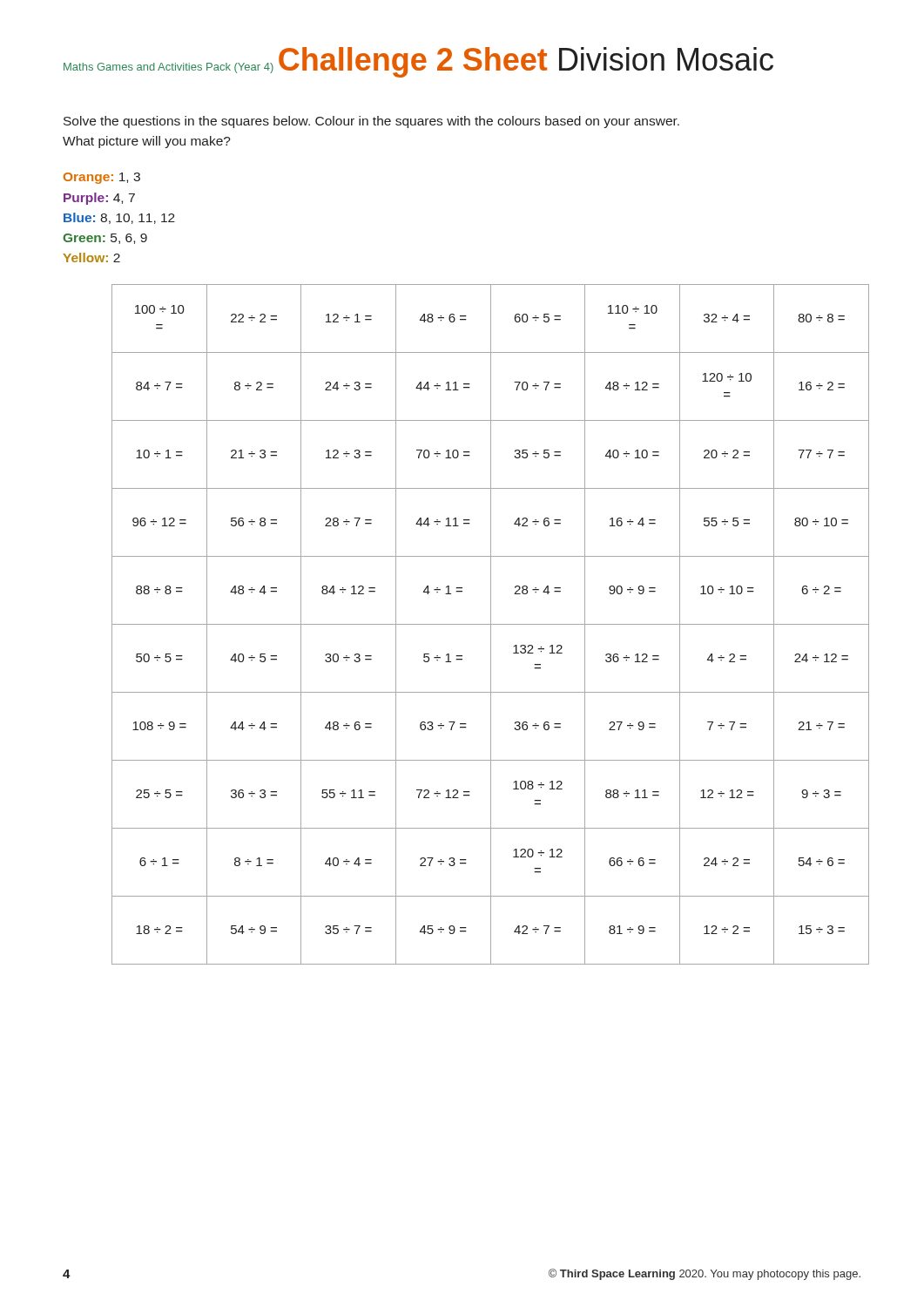Select the list item that reads "Green: 5, 6, 9"
The width and height of the screenshot is (924, 1307).
point(105,238)
